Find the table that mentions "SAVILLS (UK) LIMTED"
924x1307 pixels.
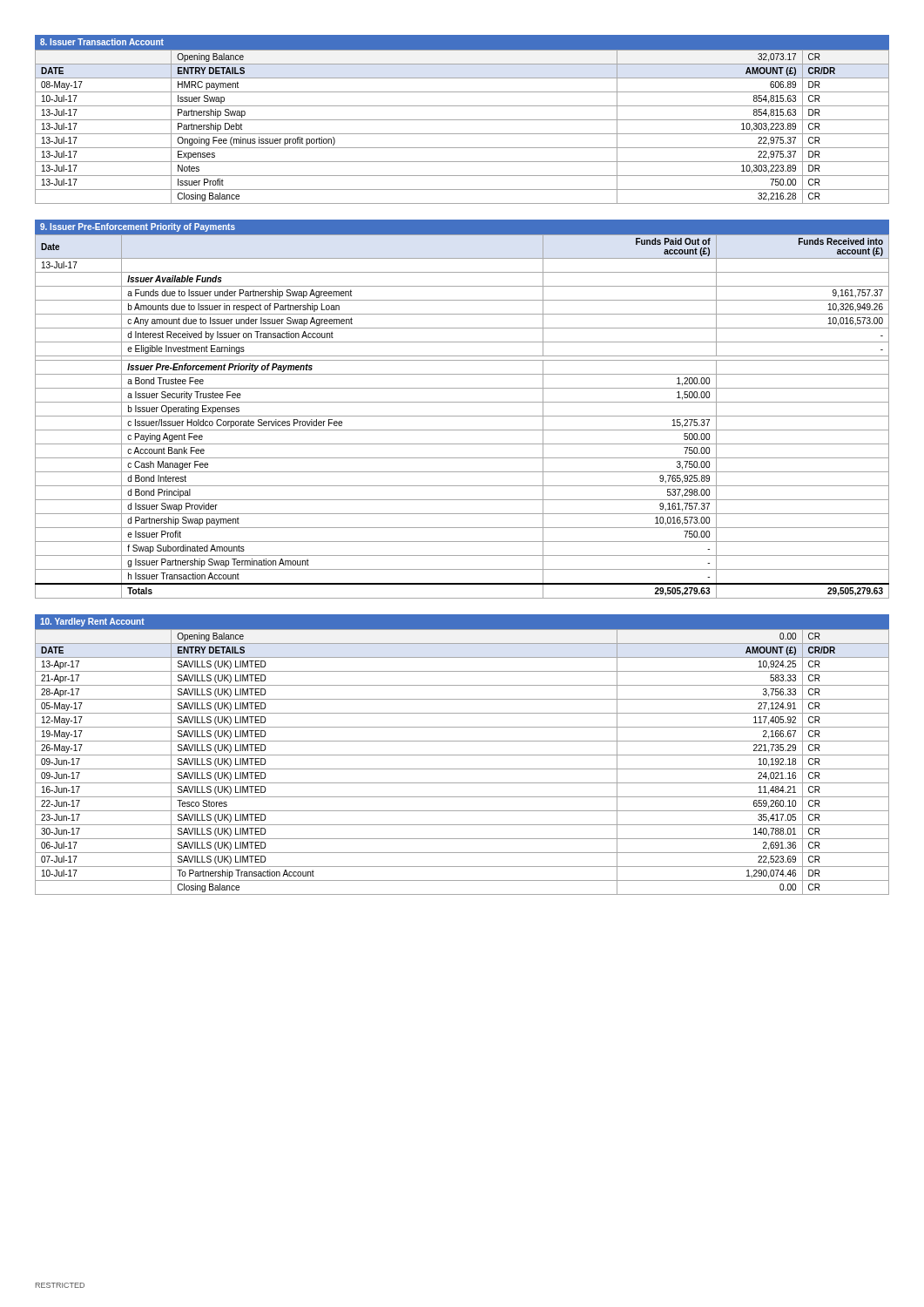[x=462, y=762]
